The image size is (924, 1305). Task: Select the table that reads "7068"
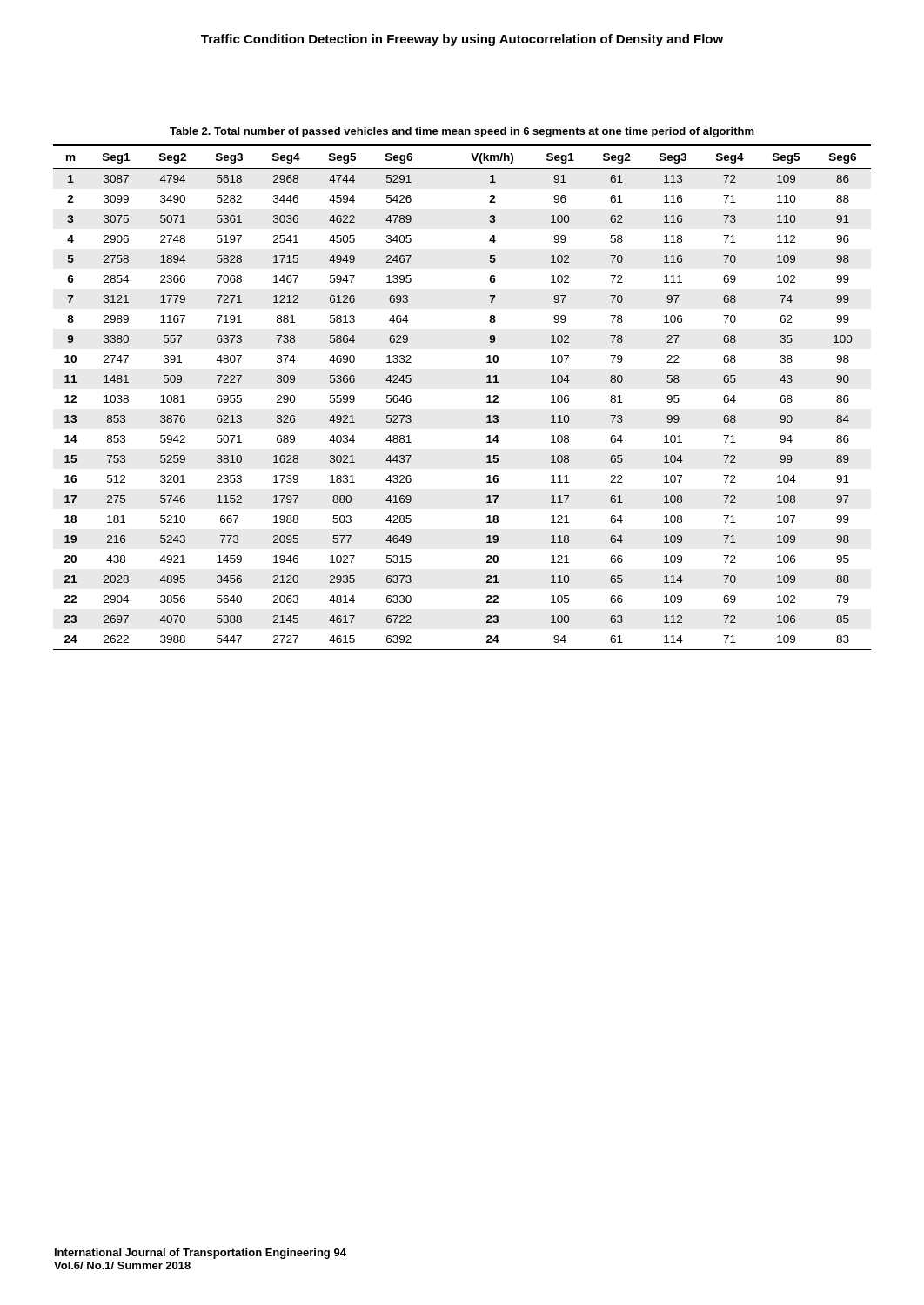[462, 397]
